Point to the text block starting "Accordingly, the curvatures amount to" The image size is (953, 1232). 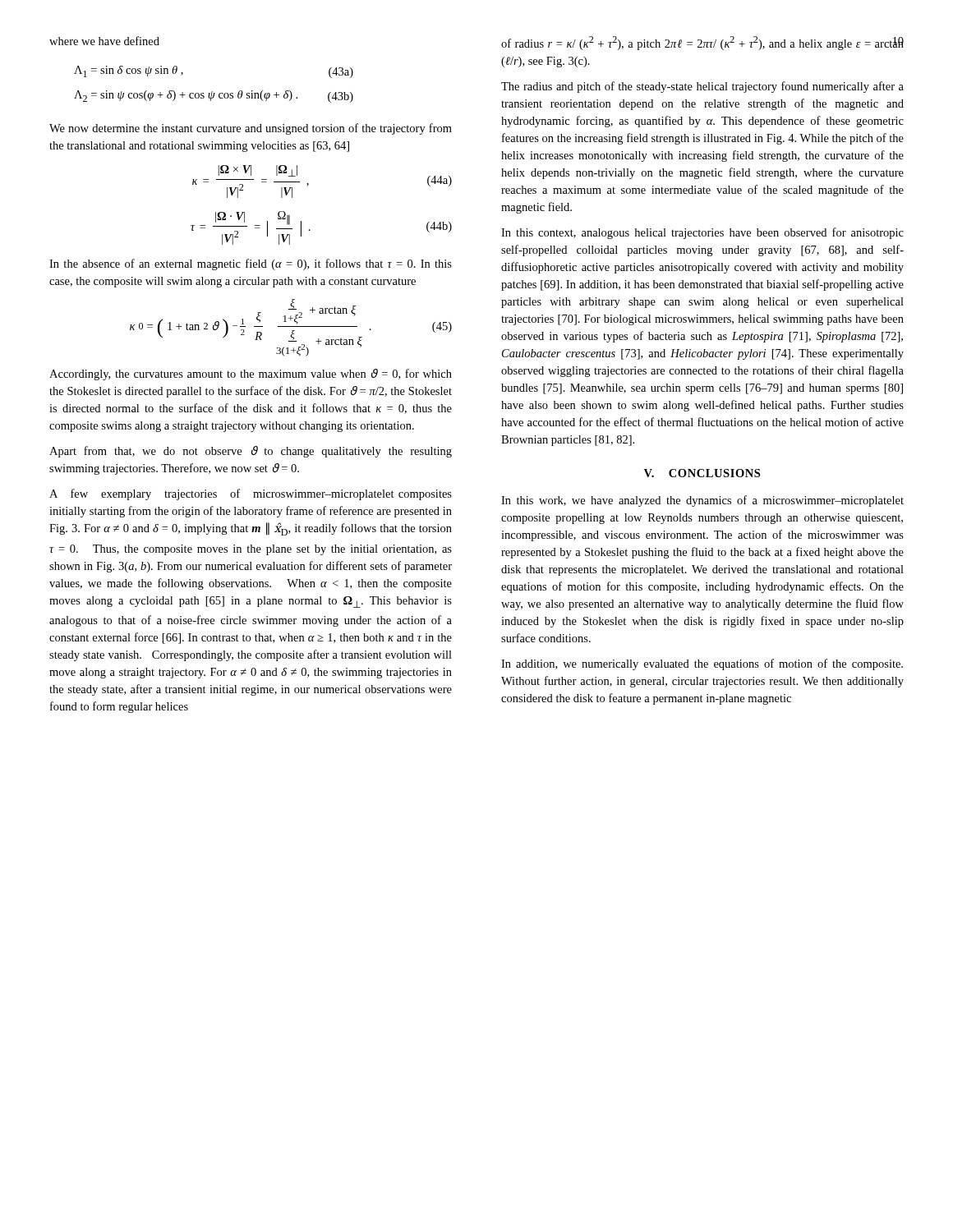pos(251,400)
